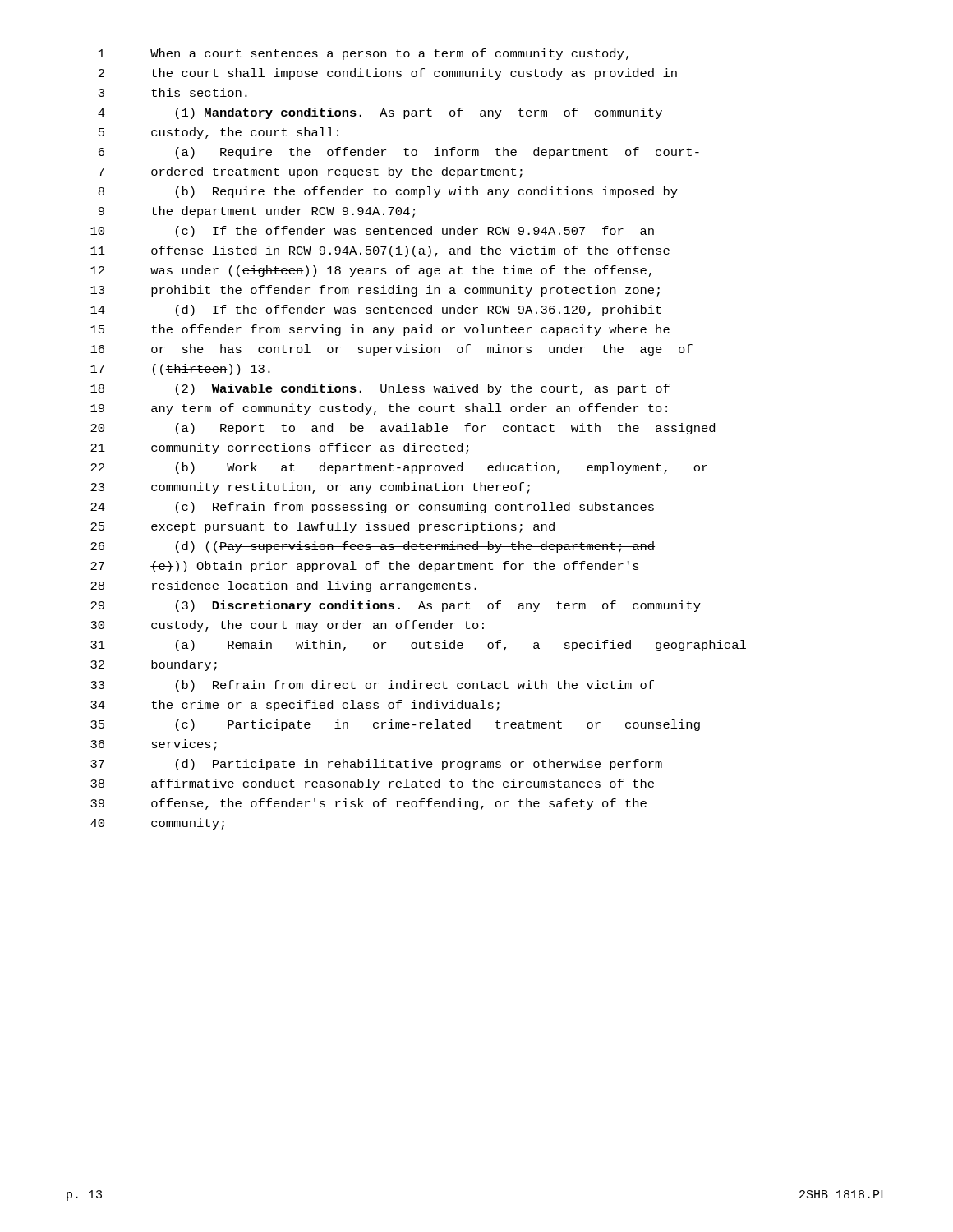953x1232 pixels.
Task: Locate the list item that reads "25 except pursuant to"
Action: (476, 528)
